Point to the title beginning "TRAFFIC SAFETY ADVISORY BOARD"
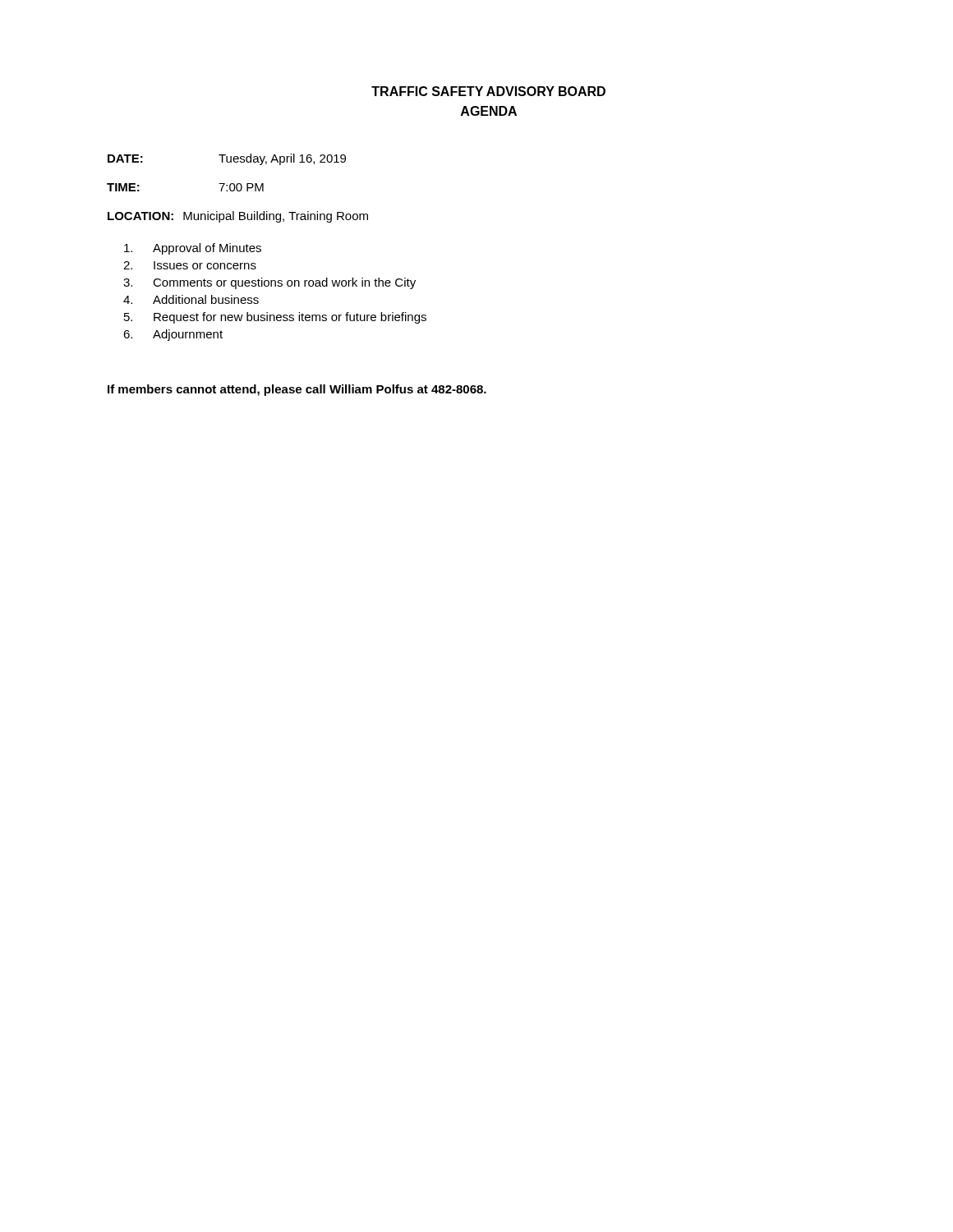 point(489,101)
